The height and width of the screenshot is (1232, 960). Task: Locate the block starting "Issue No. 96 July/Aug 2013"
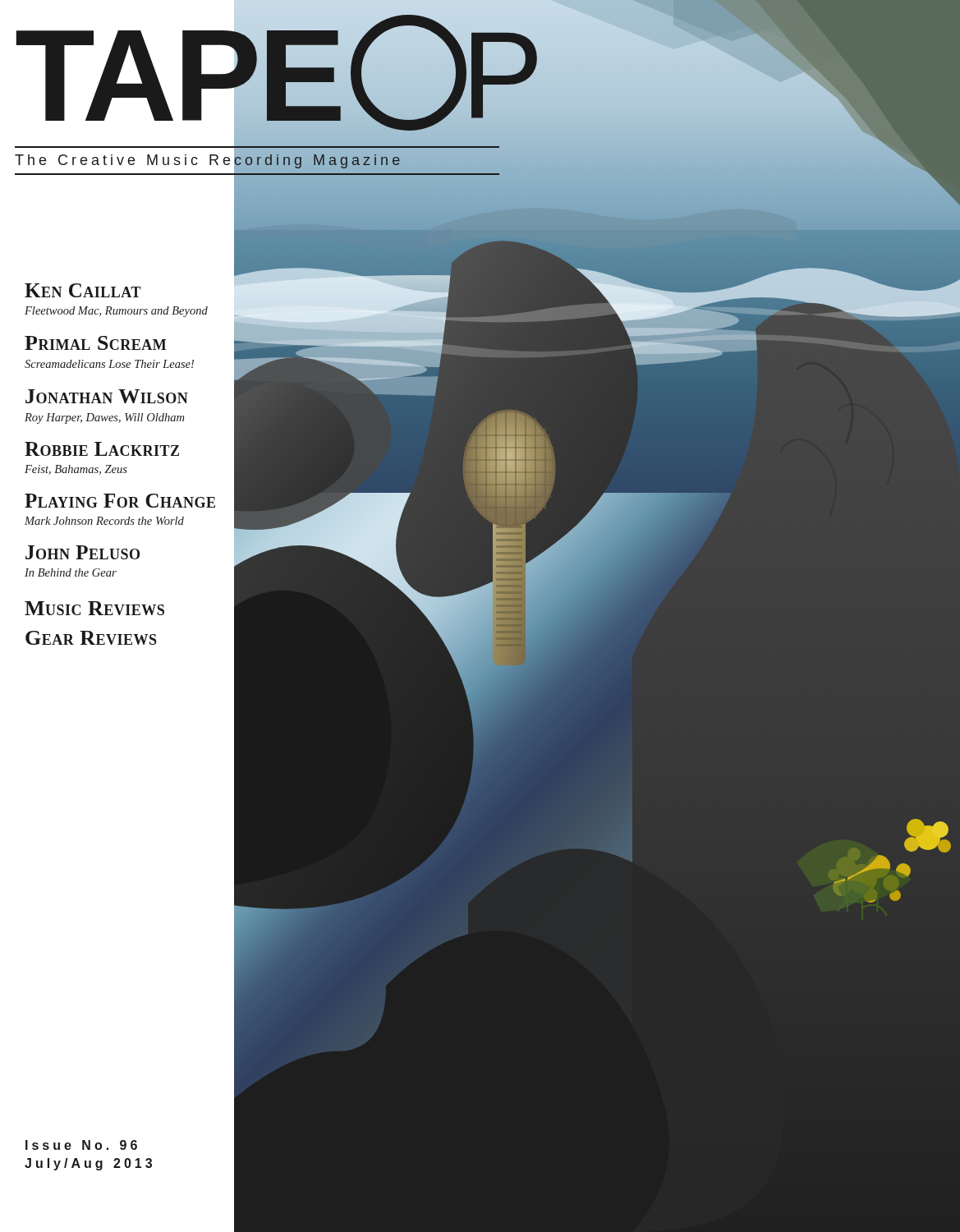click(90, 1155)
